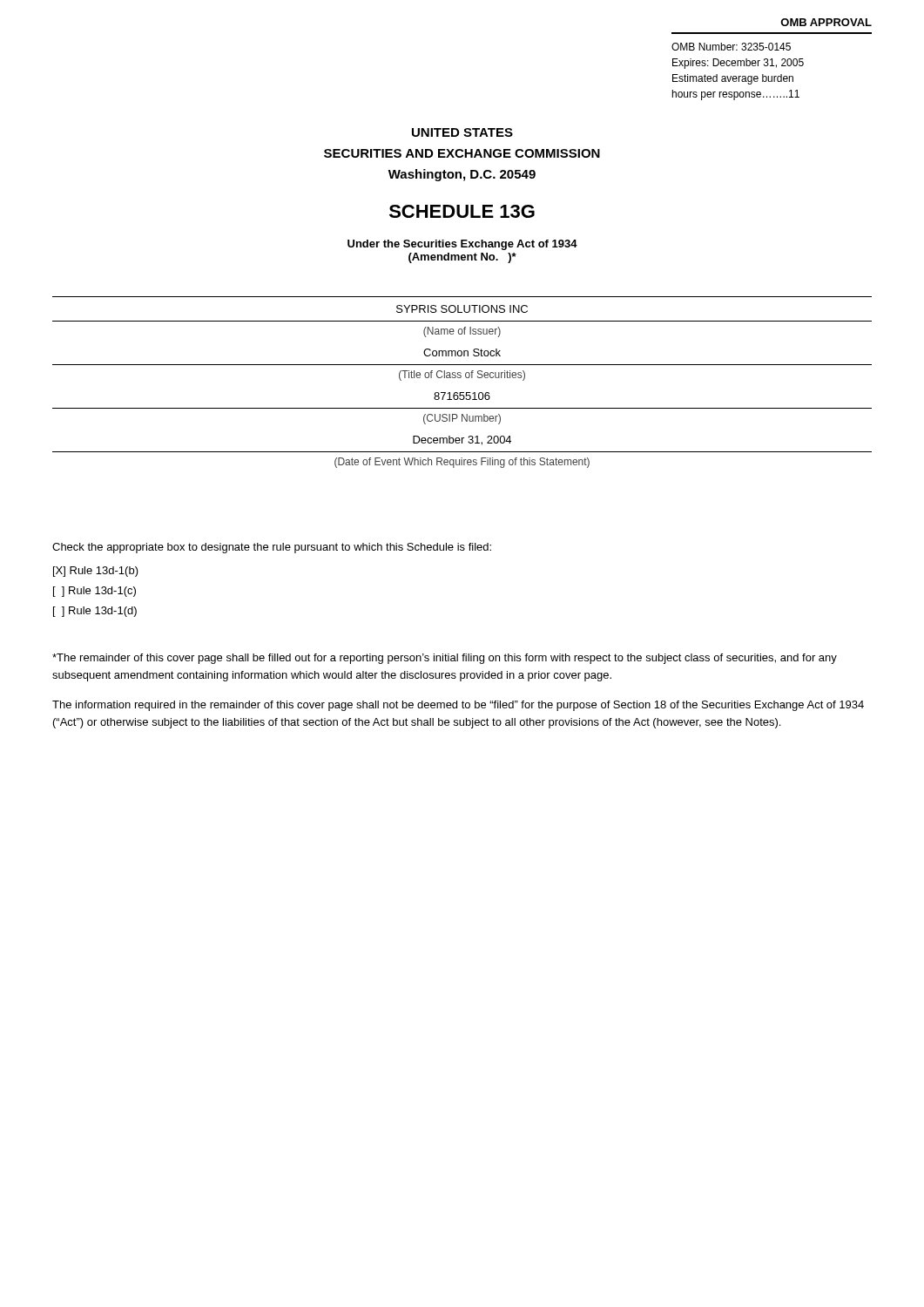Find the element starting "SYPRIS SOLUTIONS INC"
924x1307 pixels.
462,309
